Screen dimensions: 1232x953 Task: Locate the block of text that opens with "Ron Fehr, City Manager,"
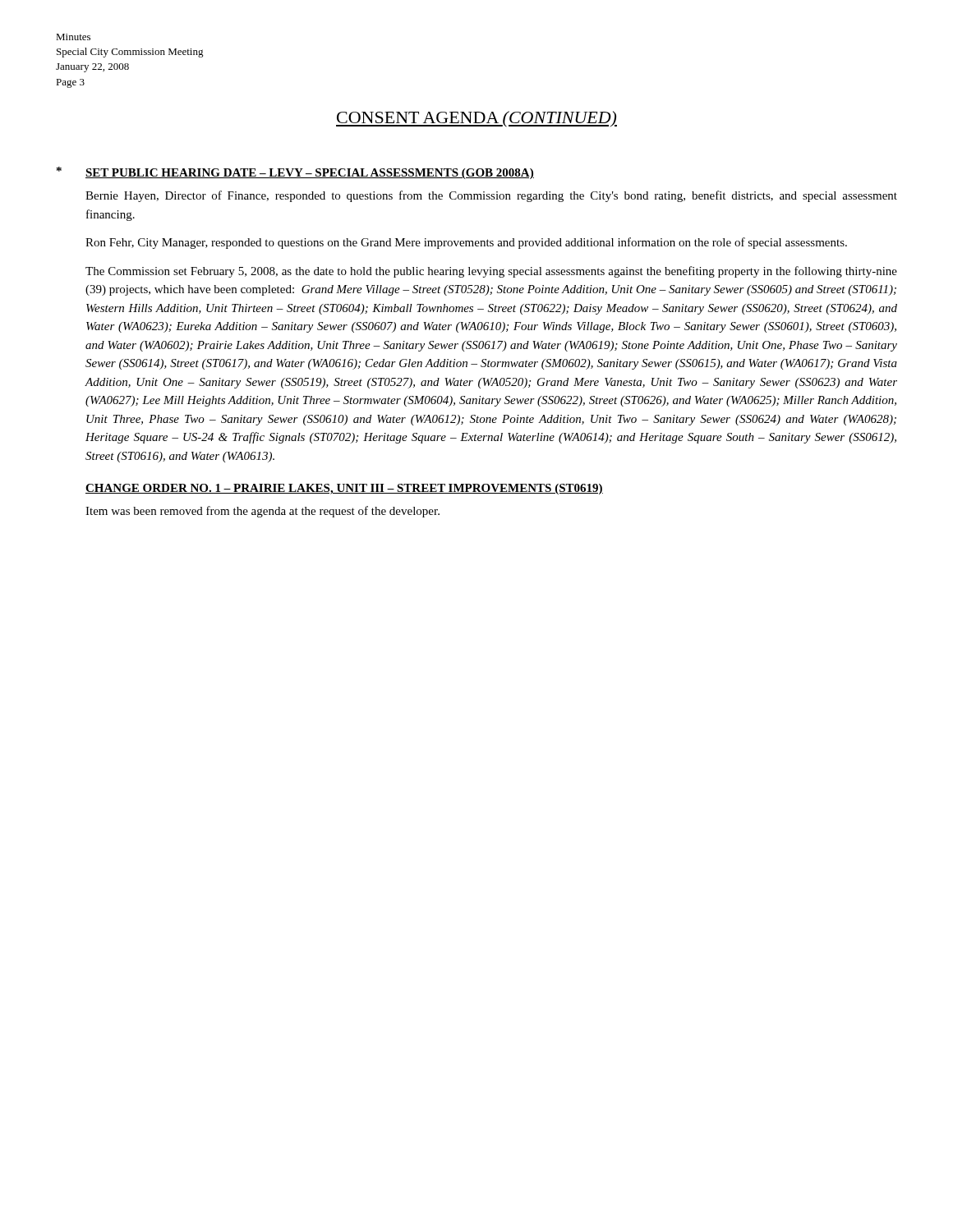pos(467,242)
